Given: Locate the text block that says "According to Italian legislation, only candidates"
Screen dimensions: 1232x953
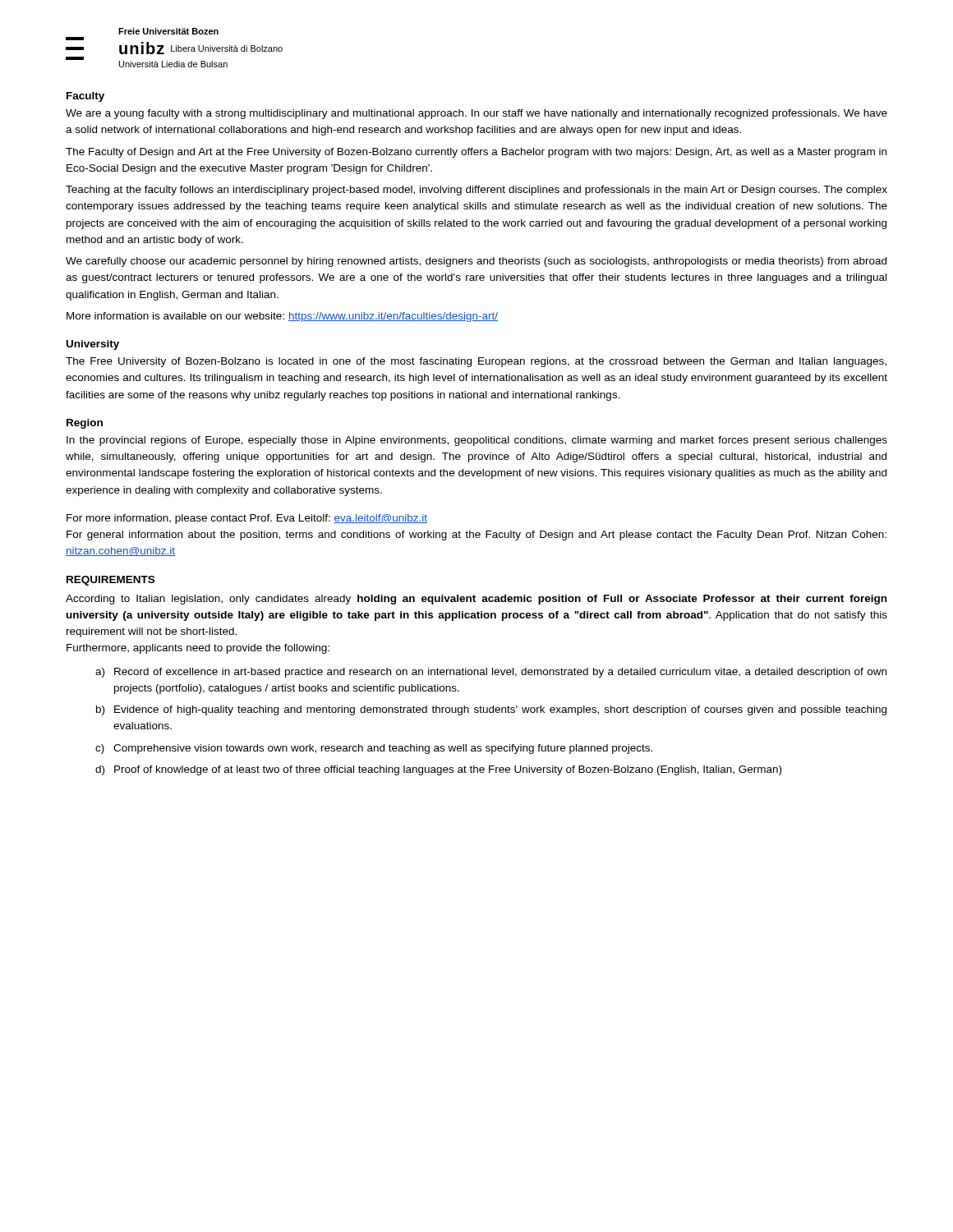Looking at the screenshot, I should [x=476, y=623].
